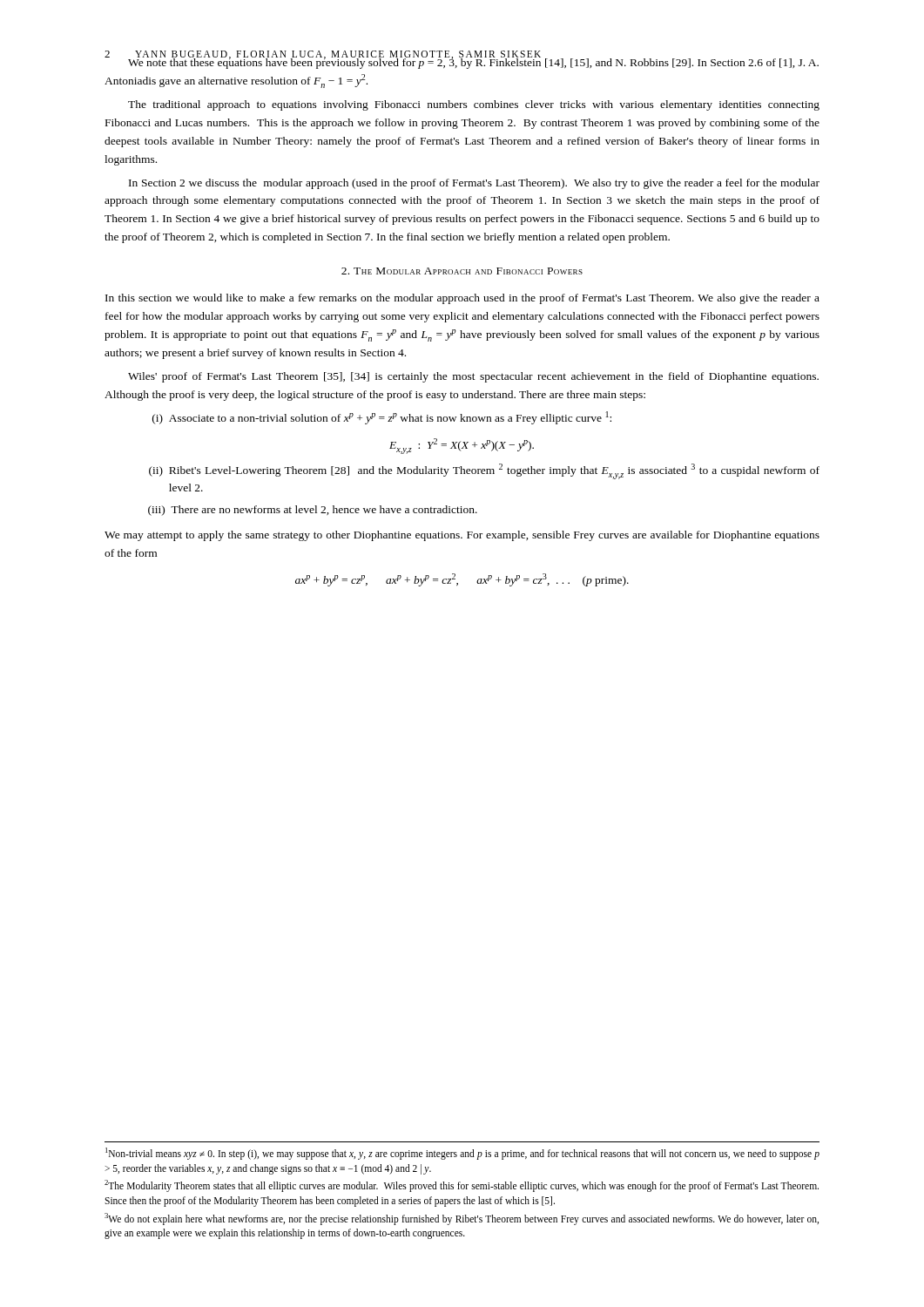Image resolution: width=924 pixels, height=1307 pixels.
Task: Click the formula that begins "Ex,y,z : Y2 = X(X"
Action: 462,445
